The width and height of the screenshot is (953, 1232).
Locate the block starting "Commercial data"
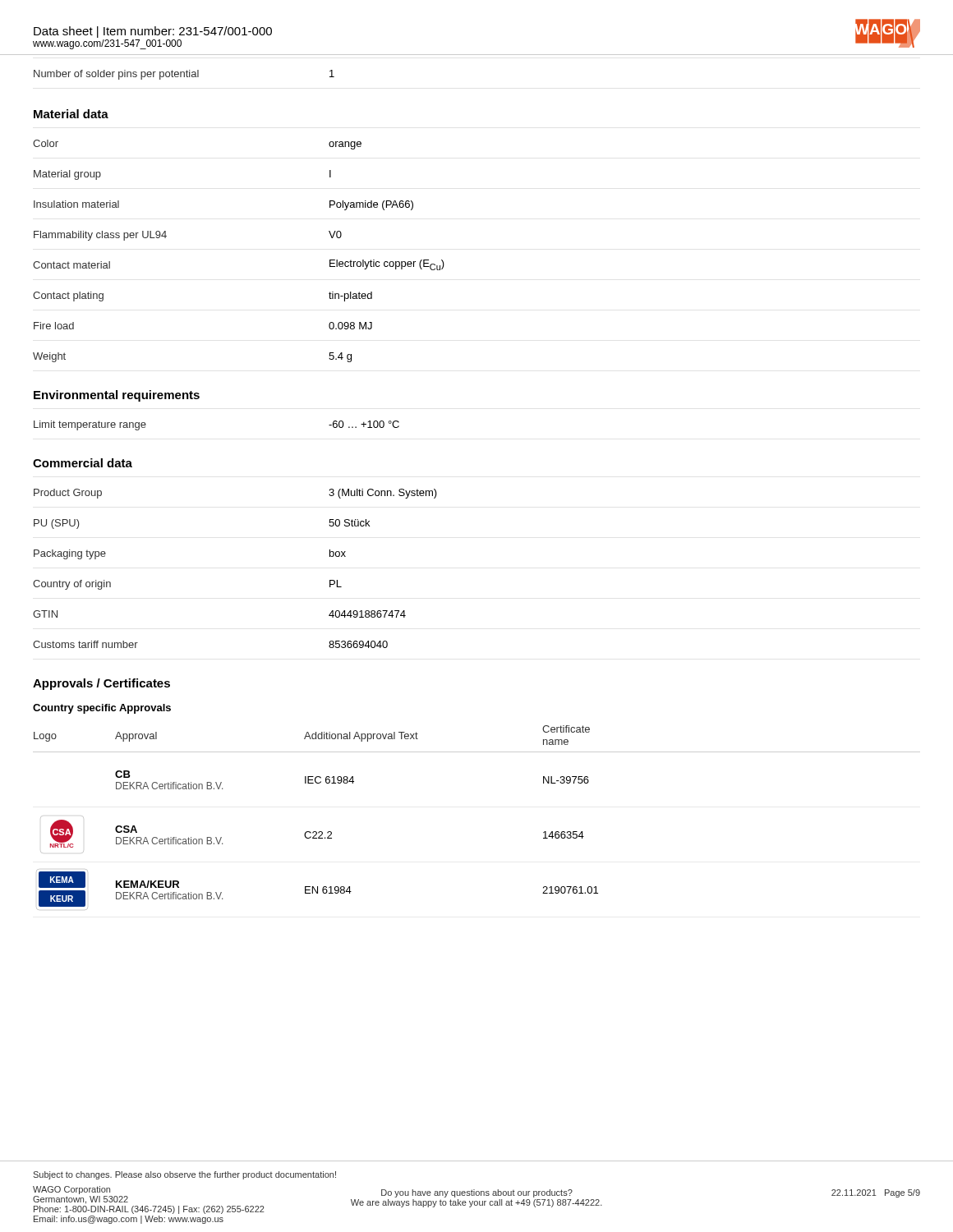(x=83, y=463)
